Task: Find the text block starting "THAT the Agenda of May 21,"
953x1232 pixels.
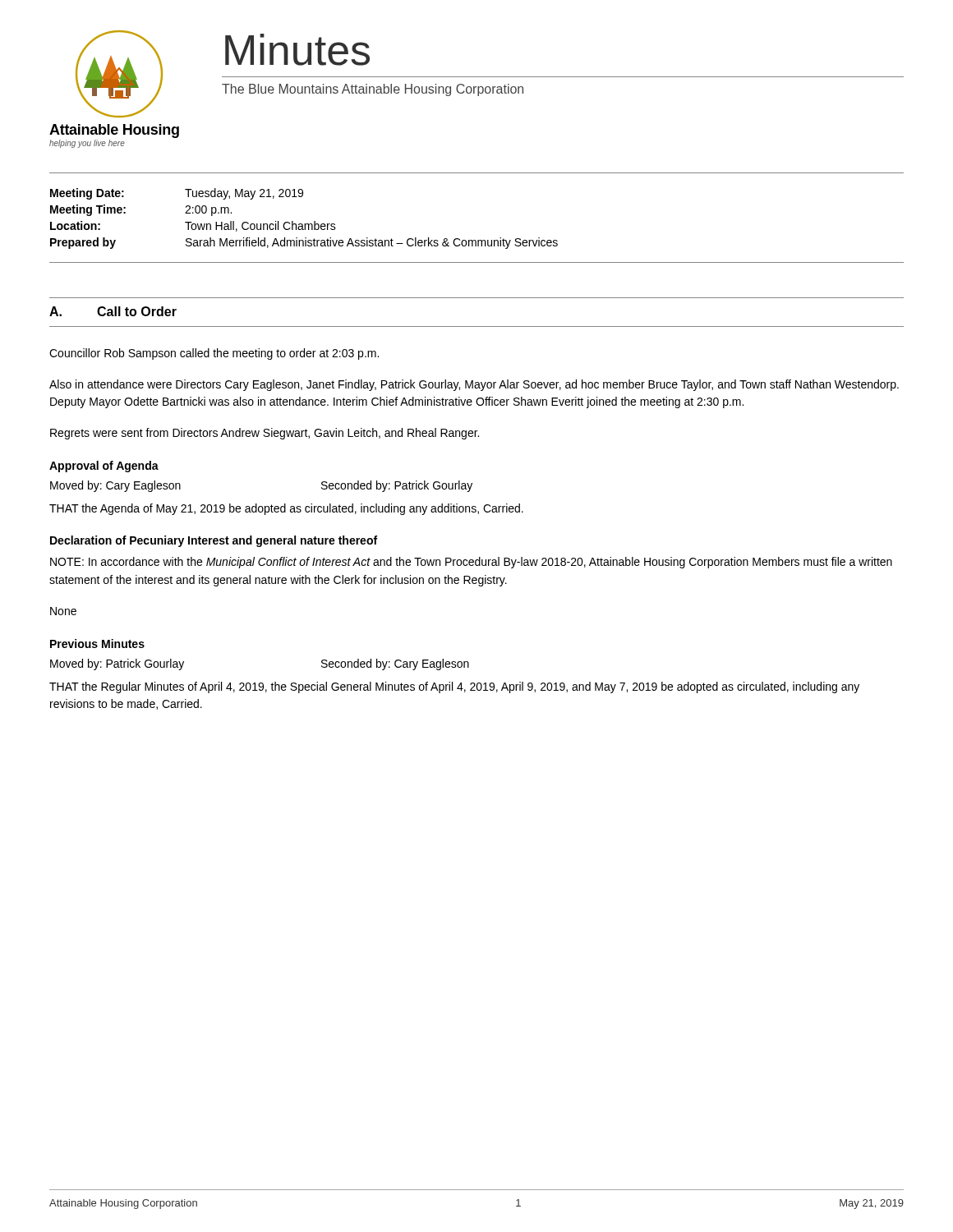Action: [x=287, y=508]
